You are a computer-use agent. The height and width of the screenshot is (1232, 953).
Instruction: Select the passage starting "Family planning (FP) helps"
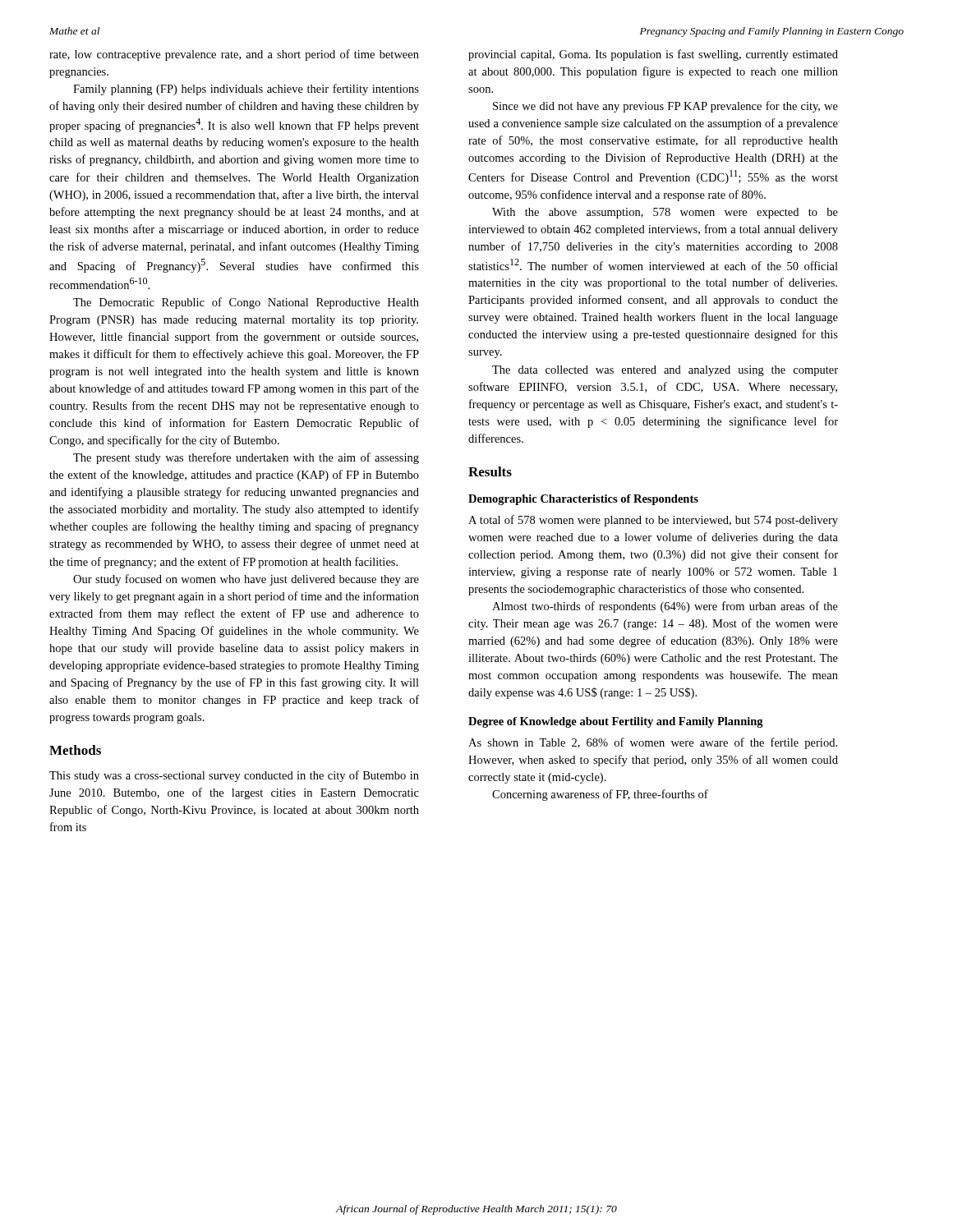tap(234, 187)
